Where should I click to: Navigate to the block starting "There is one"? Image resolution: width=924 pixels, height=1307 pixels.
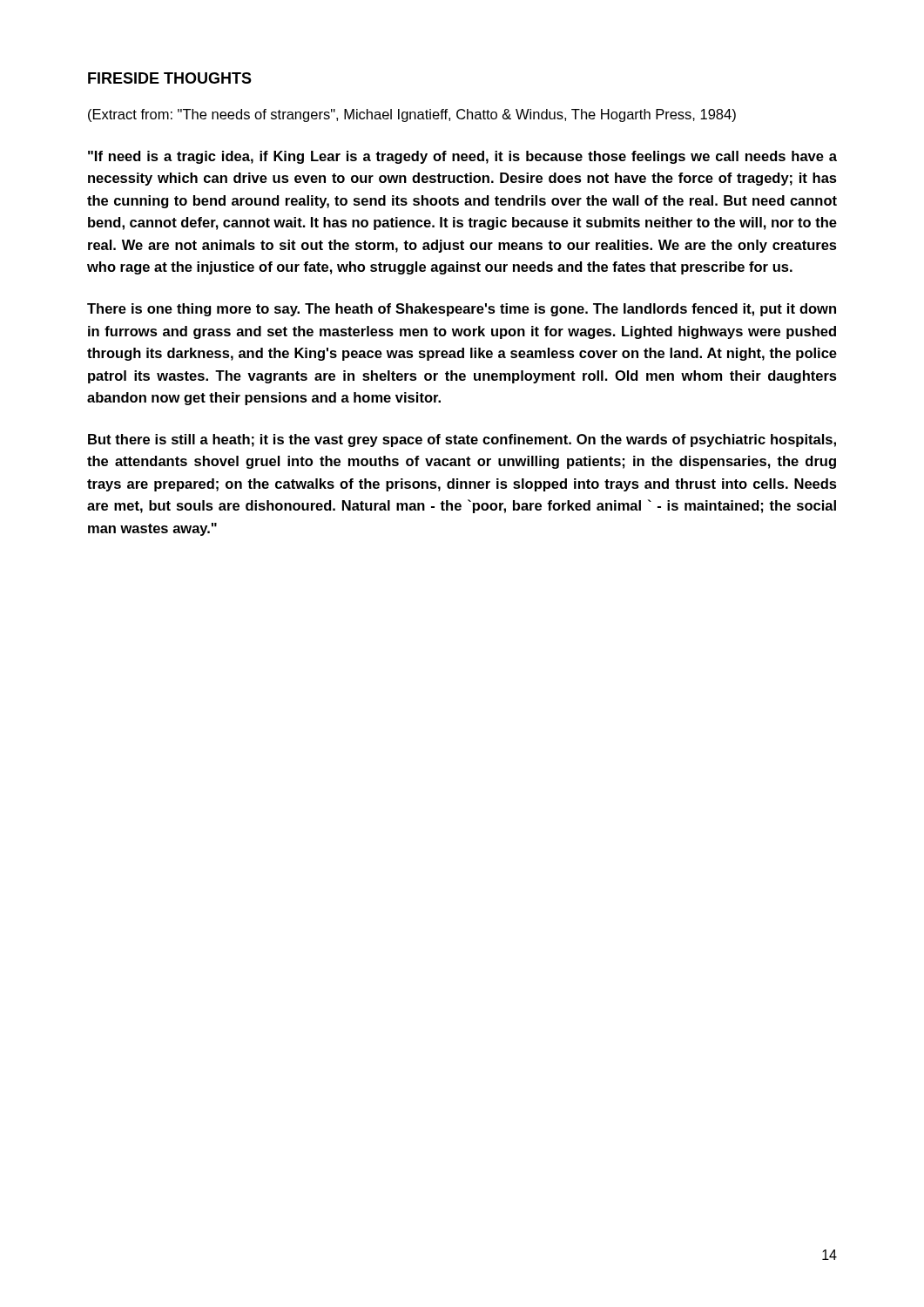click(x=462, y=353)
